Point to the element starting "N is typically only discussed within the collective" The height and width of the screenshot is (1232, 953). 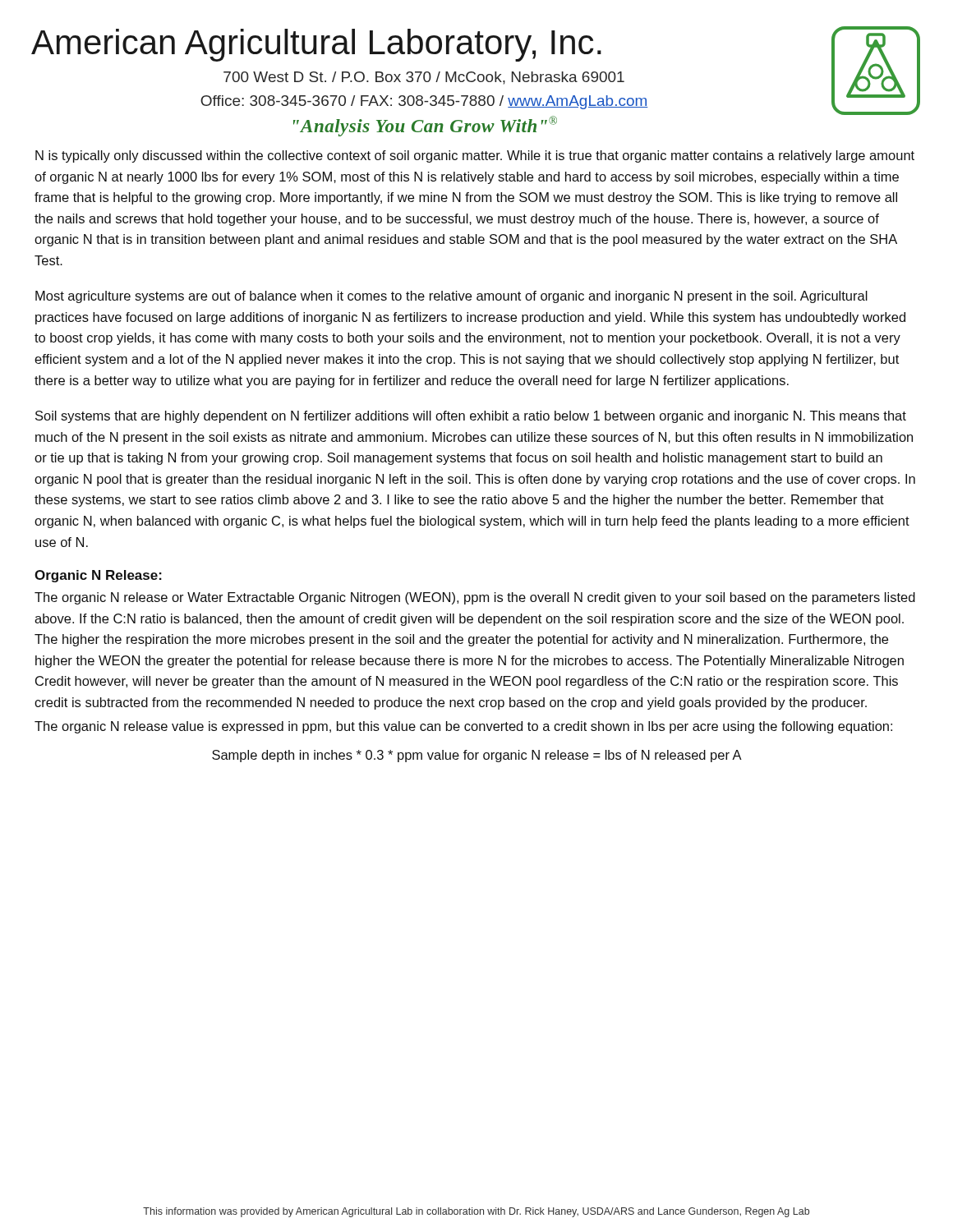tap(474, 208)
